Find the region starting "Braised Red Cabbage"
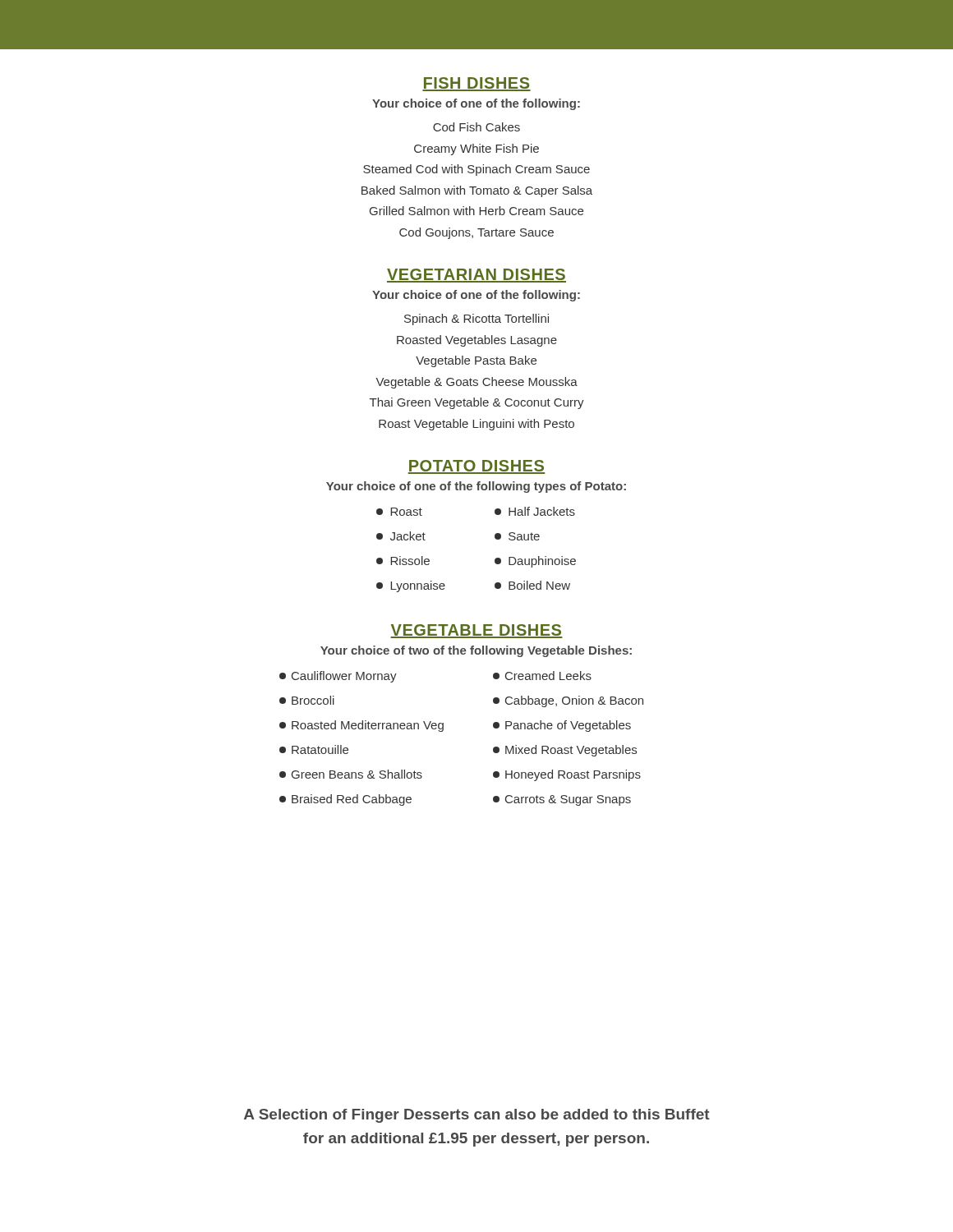This screenshot has width=953, height=1232. 351,799
